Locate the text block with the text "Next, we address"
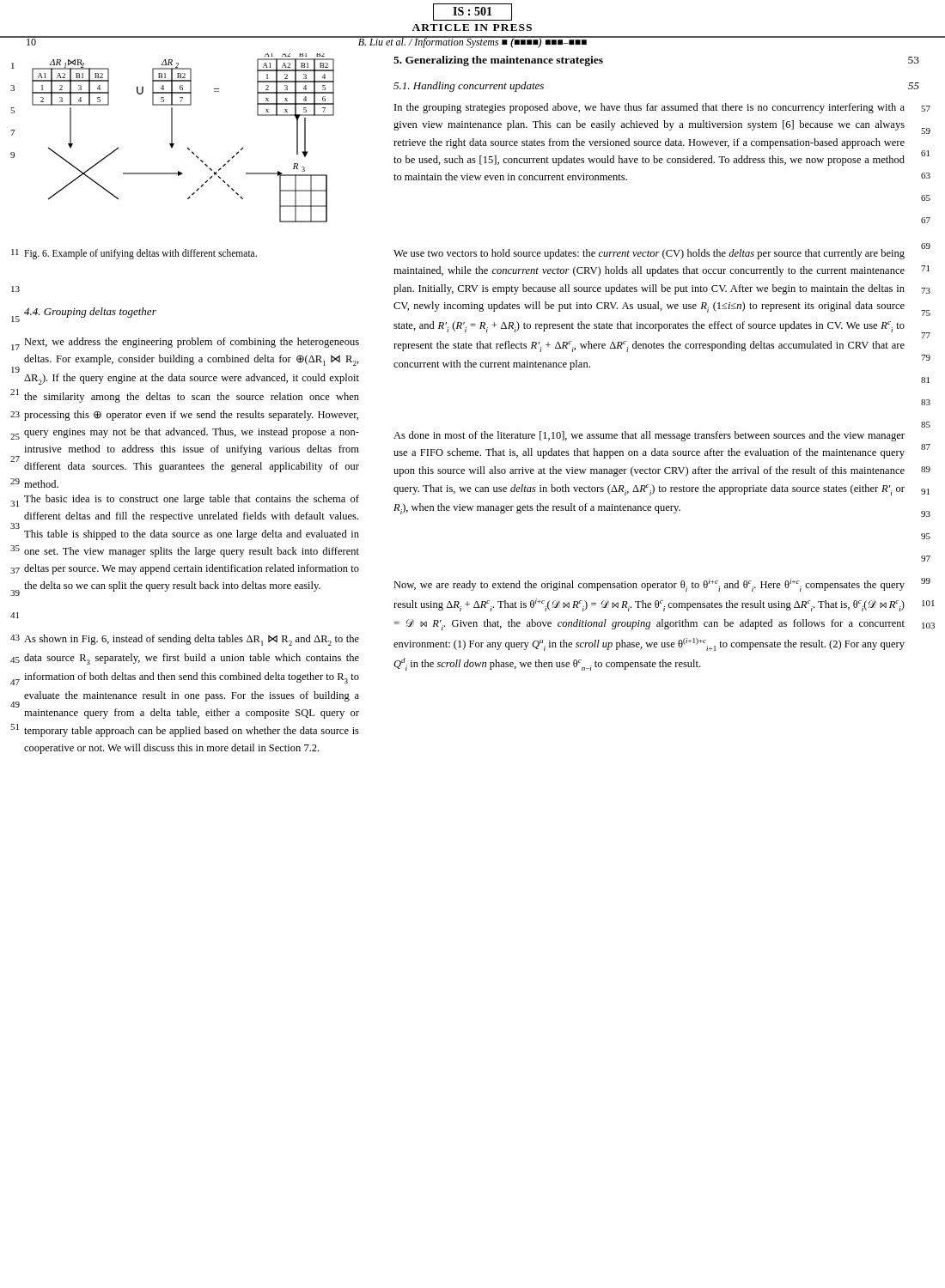Screen dimensions: 1288x945 (x=192, y=413)
